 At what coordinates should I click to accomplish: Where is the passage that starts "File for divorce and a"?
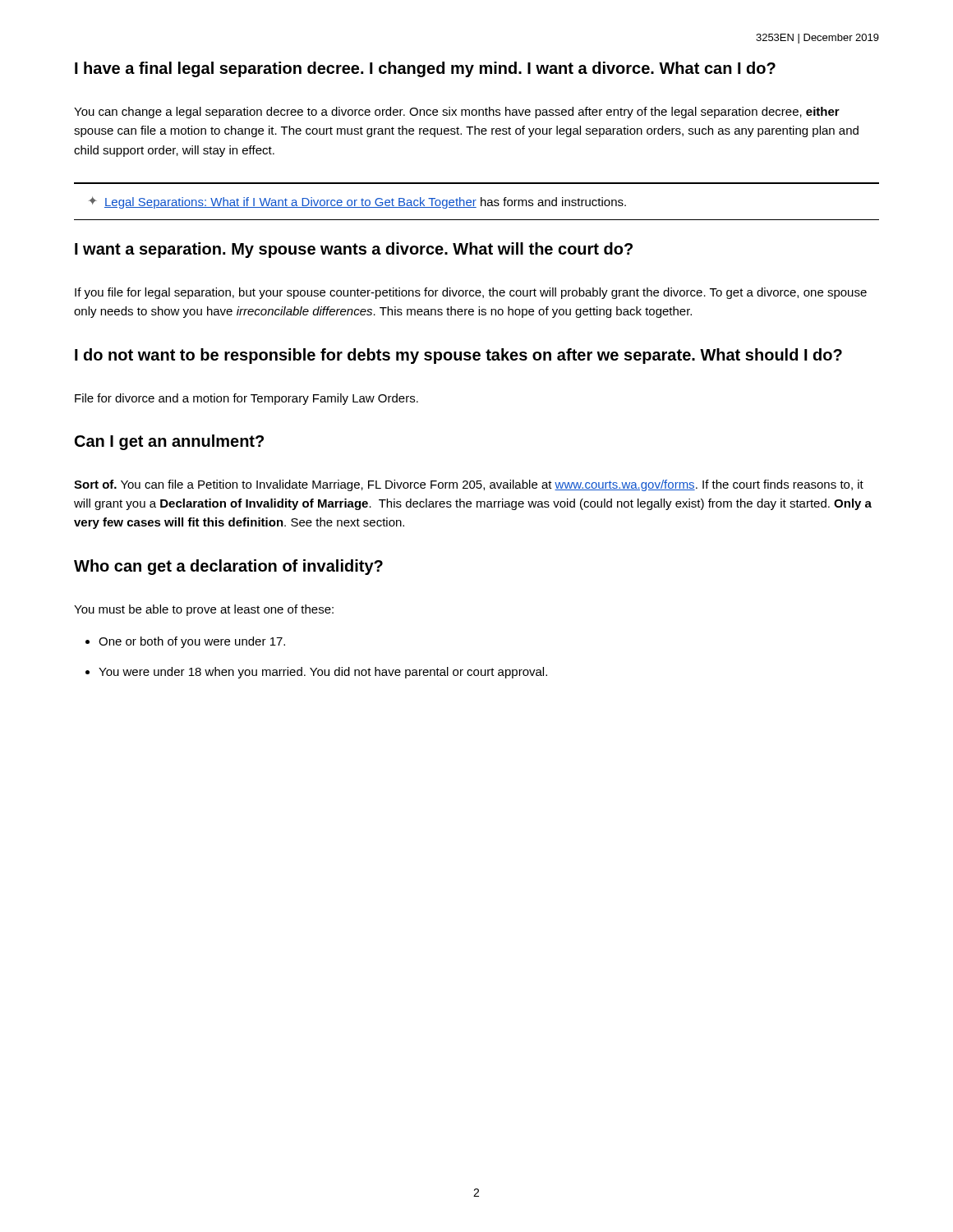click(246, 399)
